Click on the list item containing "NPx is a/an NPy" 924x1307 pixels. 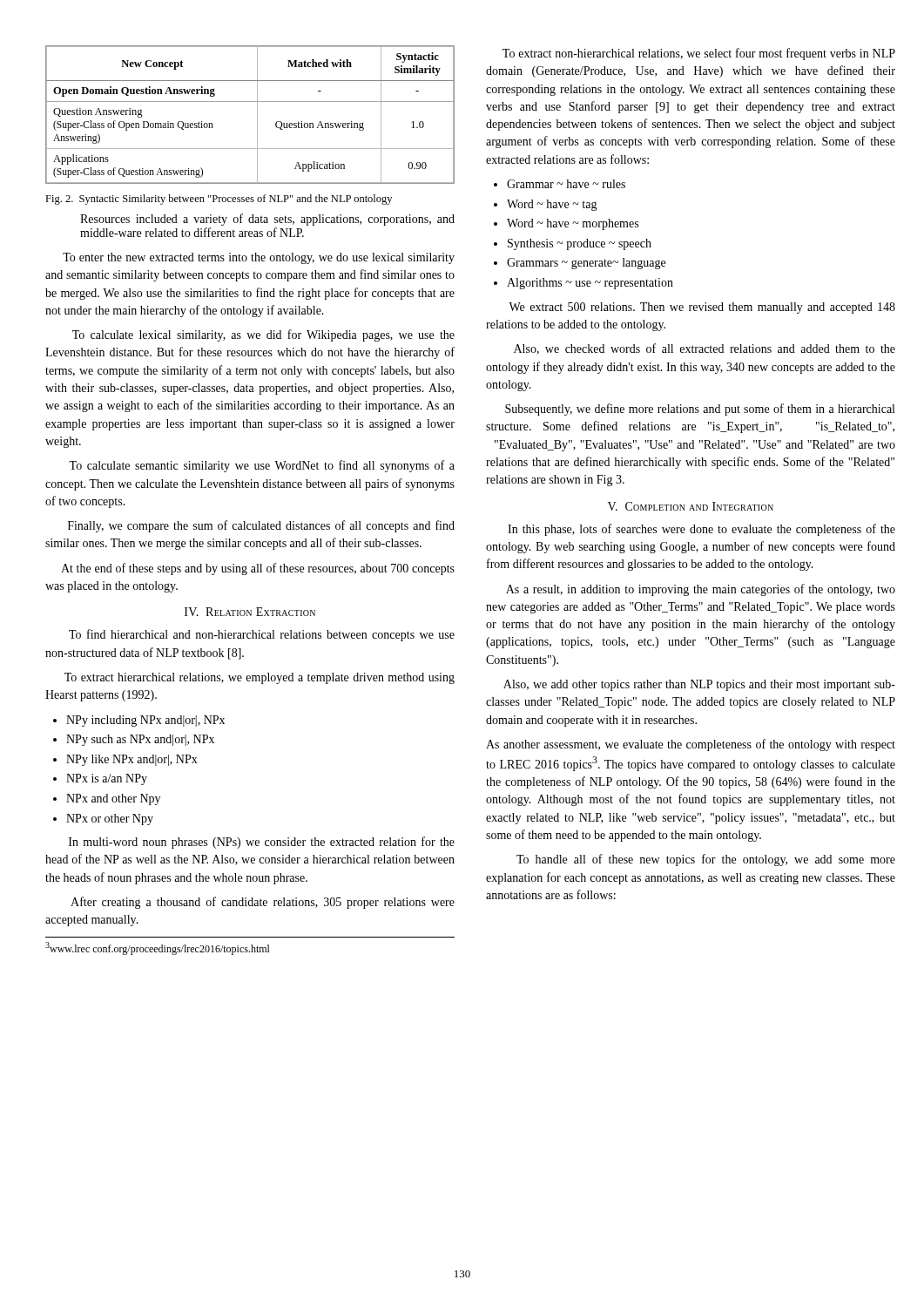pos(107,779)
